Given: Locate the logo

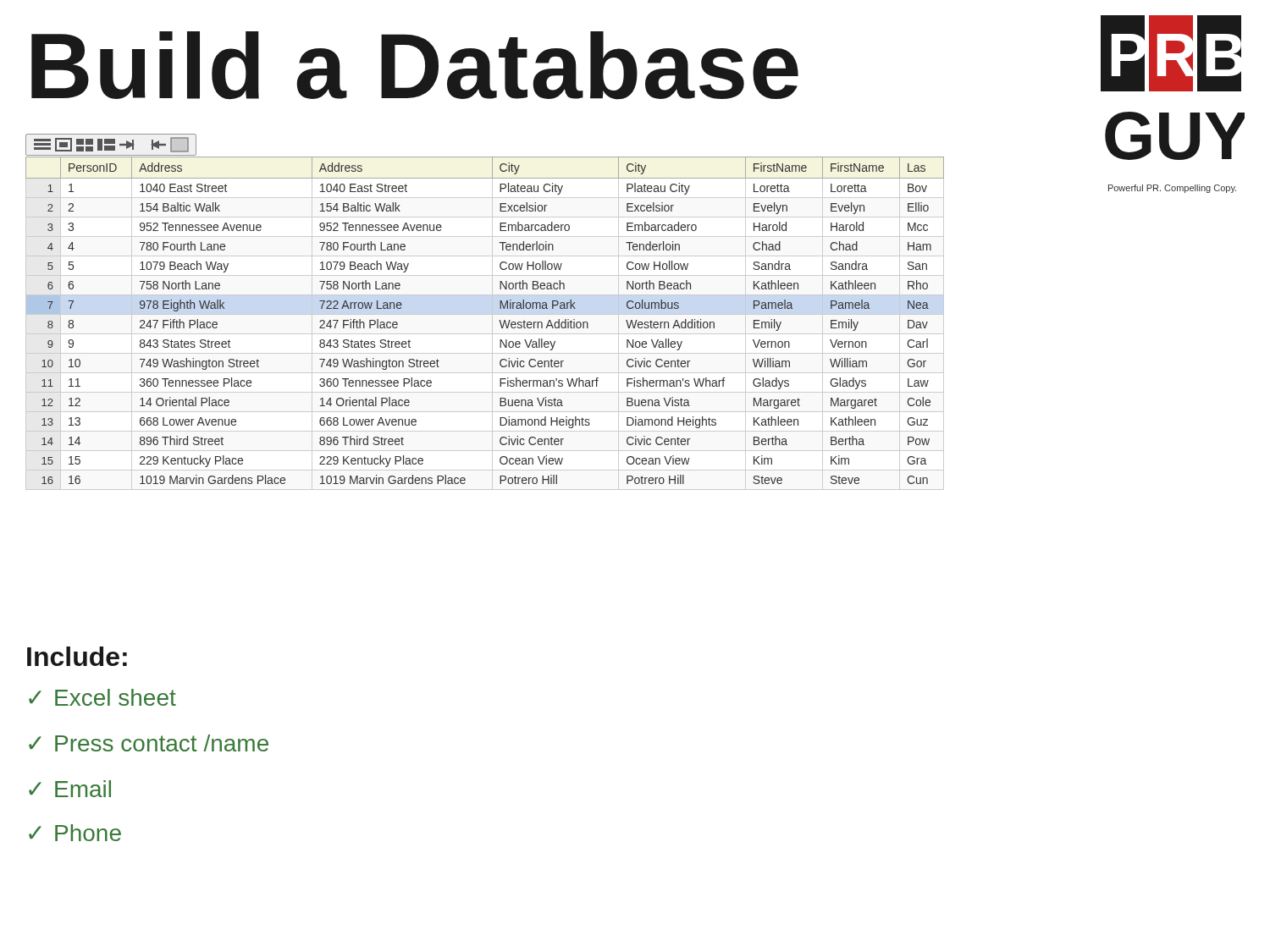Looking at the screenshot, I should coord(1172,104).
